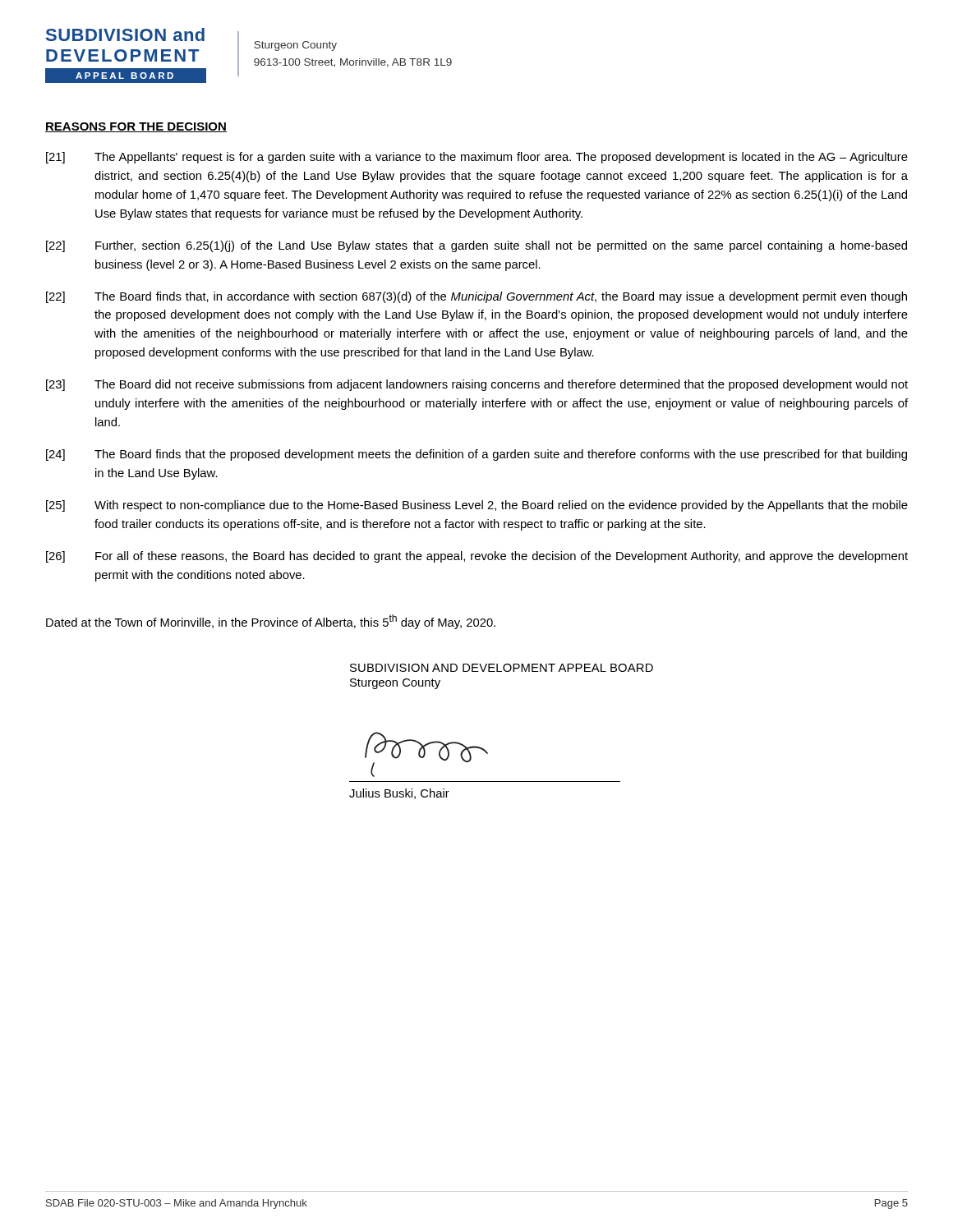Find the list item containing "[25] With respect to non-compliance due to"
This screenshot has width=953, height=1232.
coord(476,515)
